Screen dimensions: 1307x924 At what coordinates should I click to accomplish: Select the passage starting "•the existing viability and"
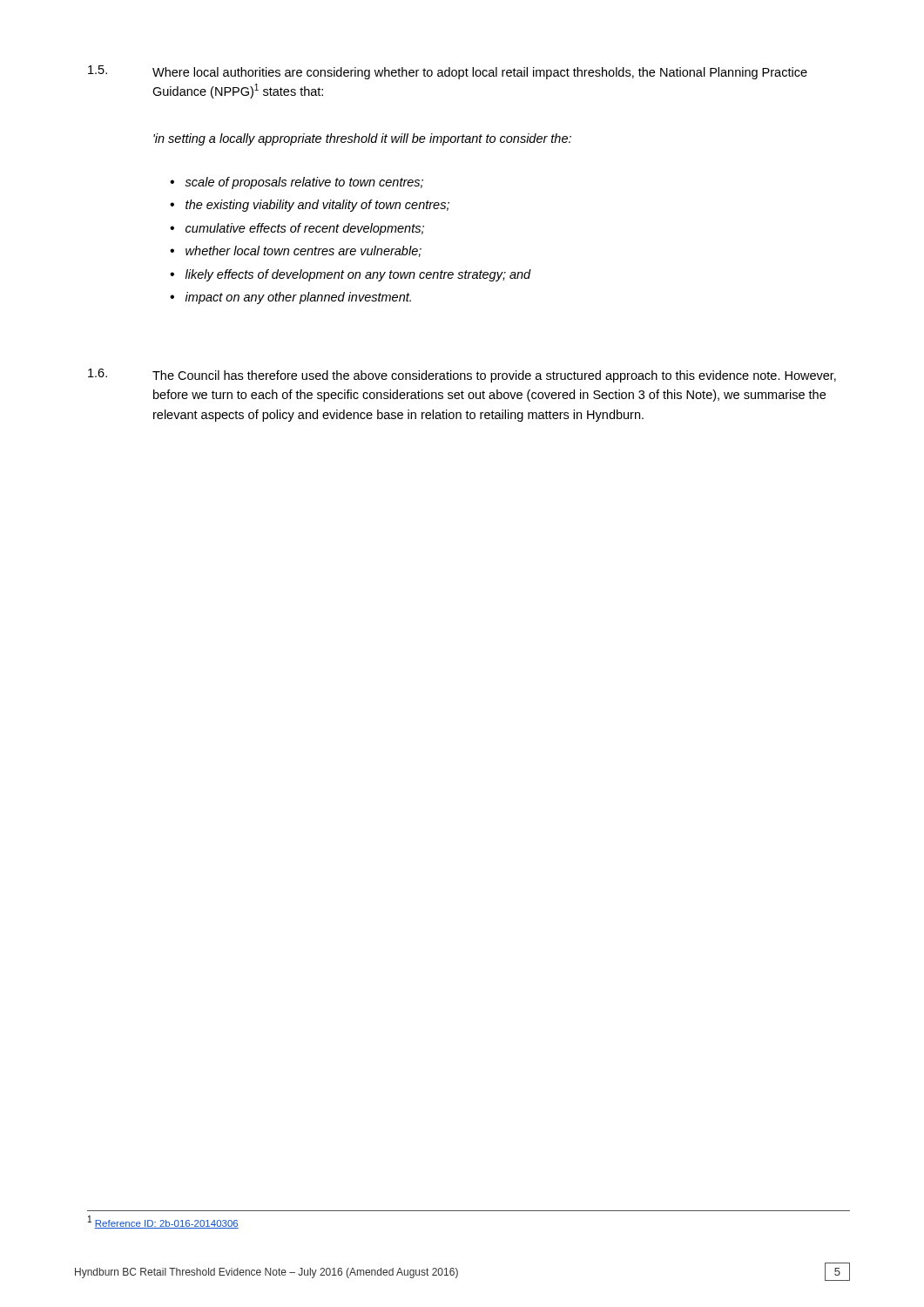pos(310,205)
